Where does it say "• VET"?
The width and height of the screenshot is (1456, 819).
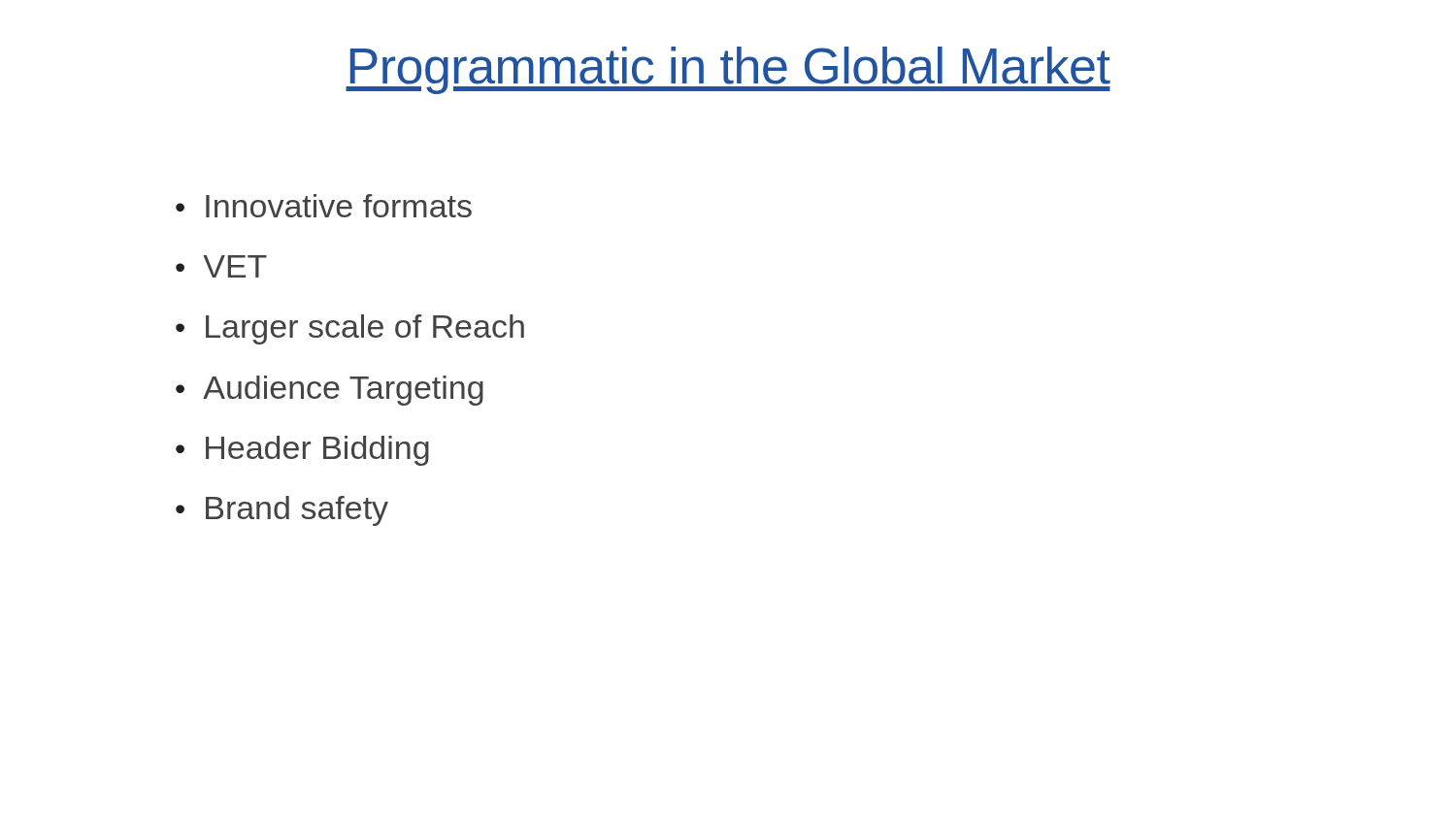coord(221,266)
